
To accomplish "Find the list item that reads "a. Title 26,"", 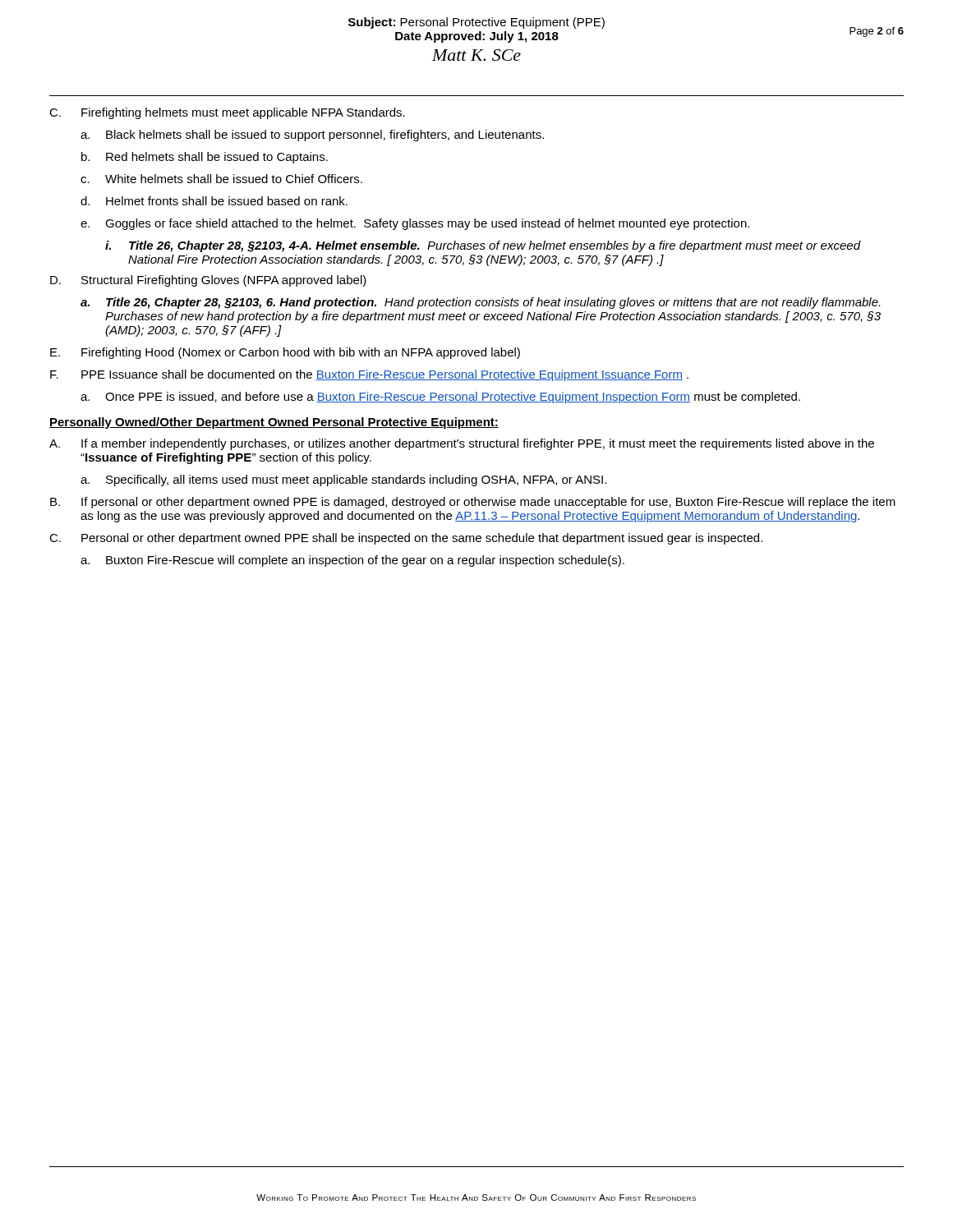I will (x=492, y=316).
